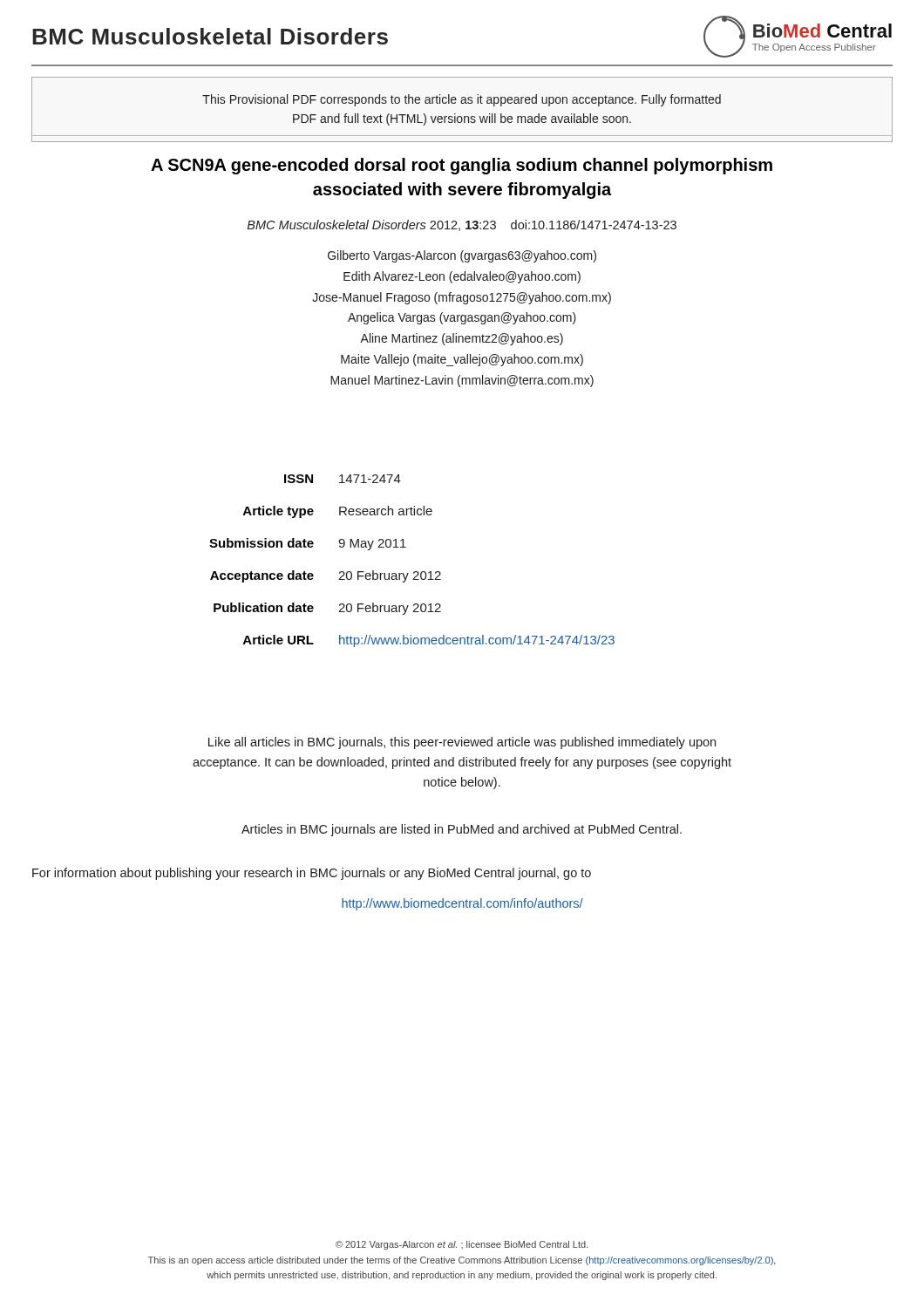
Task: Point to the block beginning "Gilberto Vargas-Alarcon (gvargas63@yahoo.com) Edith Alvarez-Leon (edalvaleo@yahoo.com) Jose-Manuel Fragoso"
Action: (462, 318)
